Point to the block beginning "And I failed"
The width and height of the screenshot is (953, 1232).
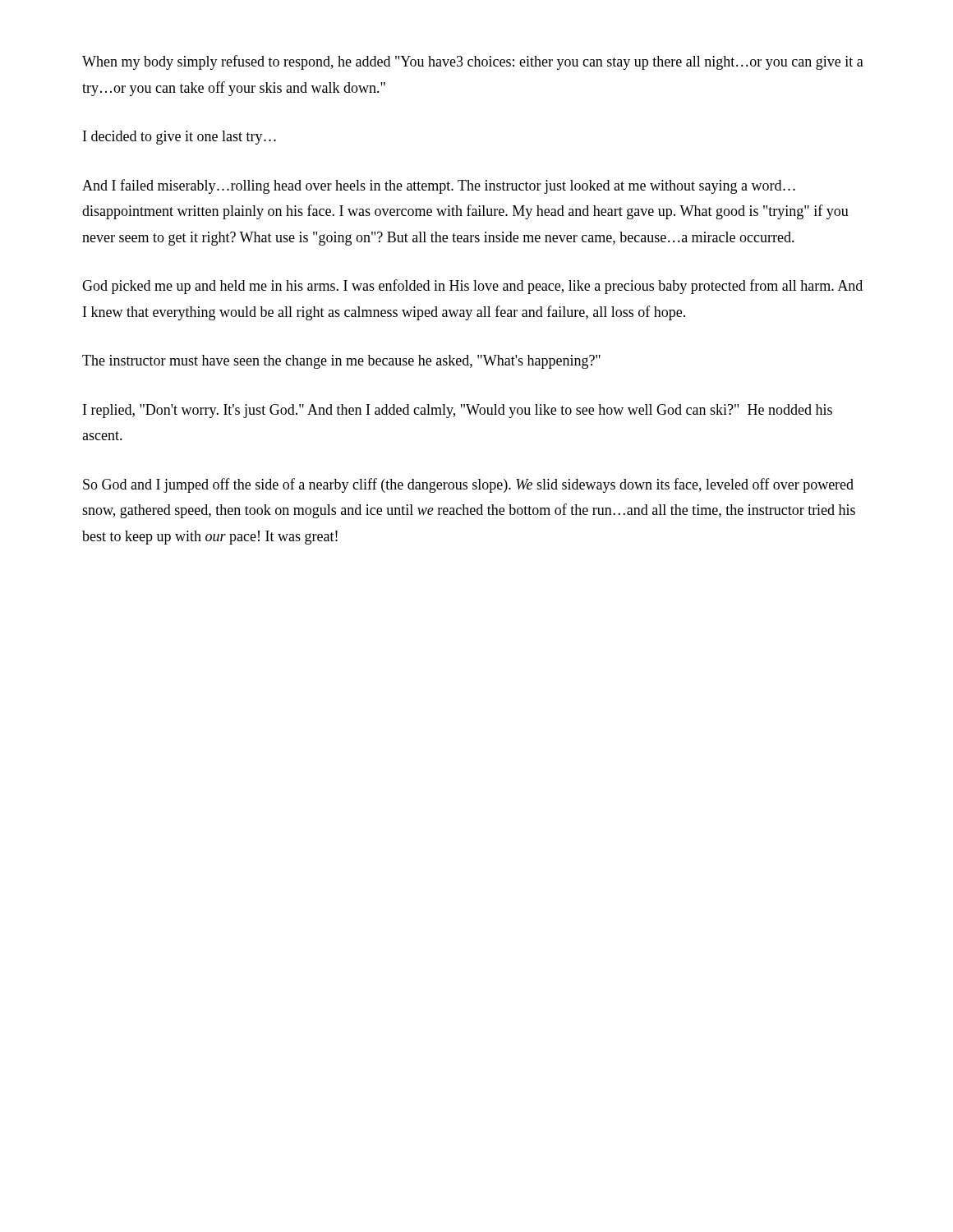[x=465, y=211]
